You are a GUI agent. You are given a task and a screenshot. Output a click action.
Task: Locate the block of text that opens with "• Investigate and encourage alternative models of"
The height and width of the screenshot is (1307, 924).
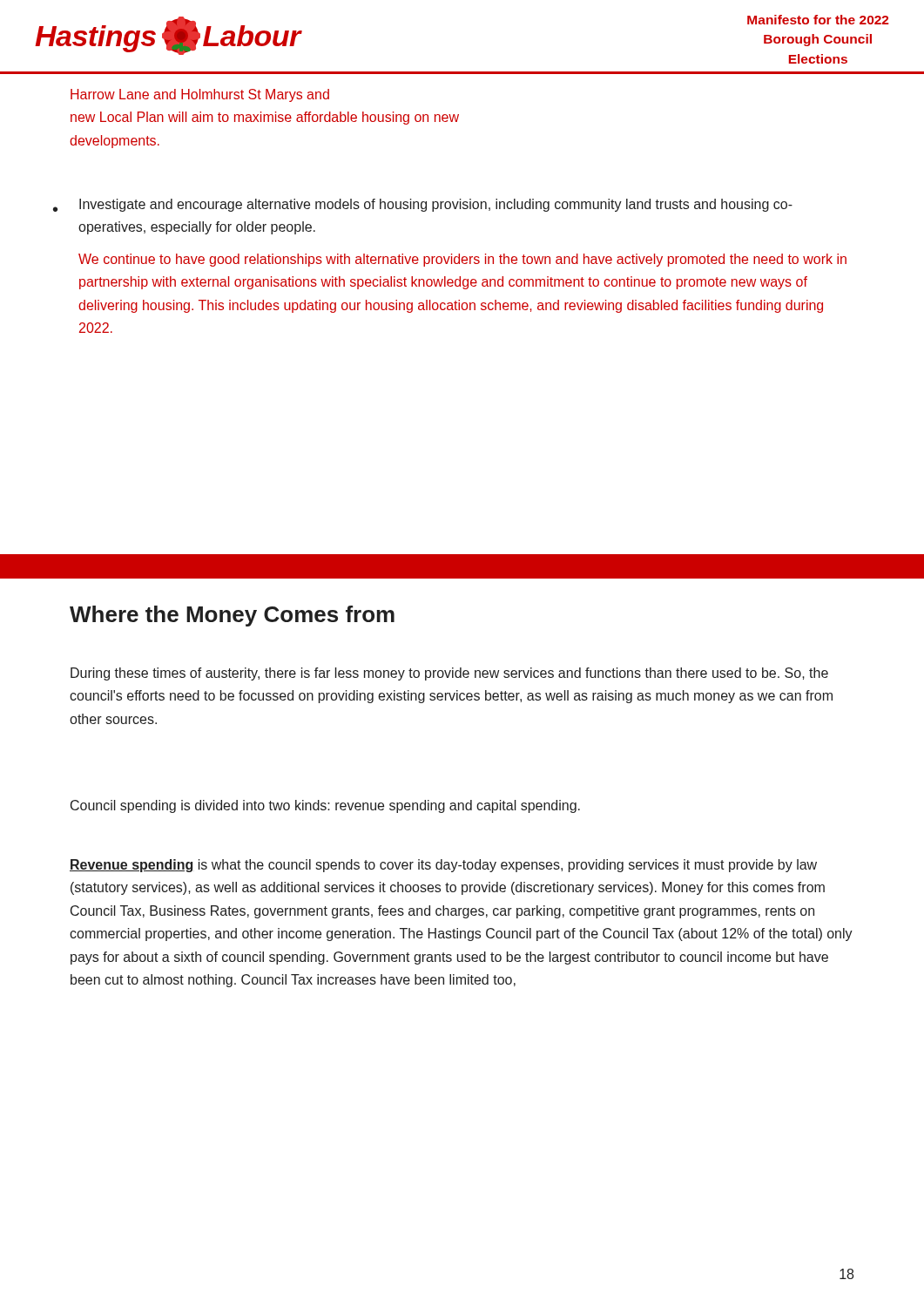pos(453,267)
